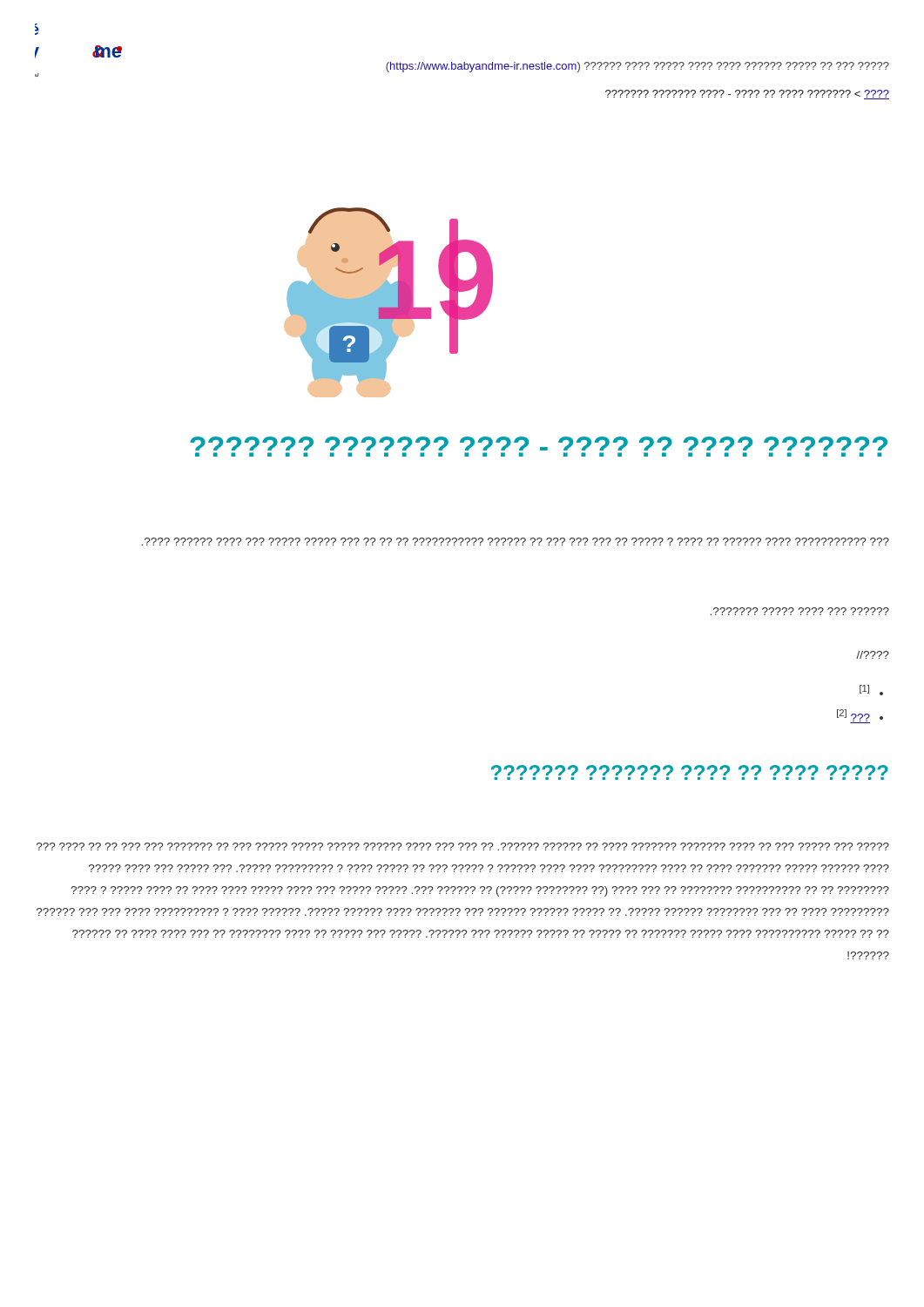Select the region starting "[1] ??? [2]"
This screenshot has height=1307, width=924.
click(871, 690)
